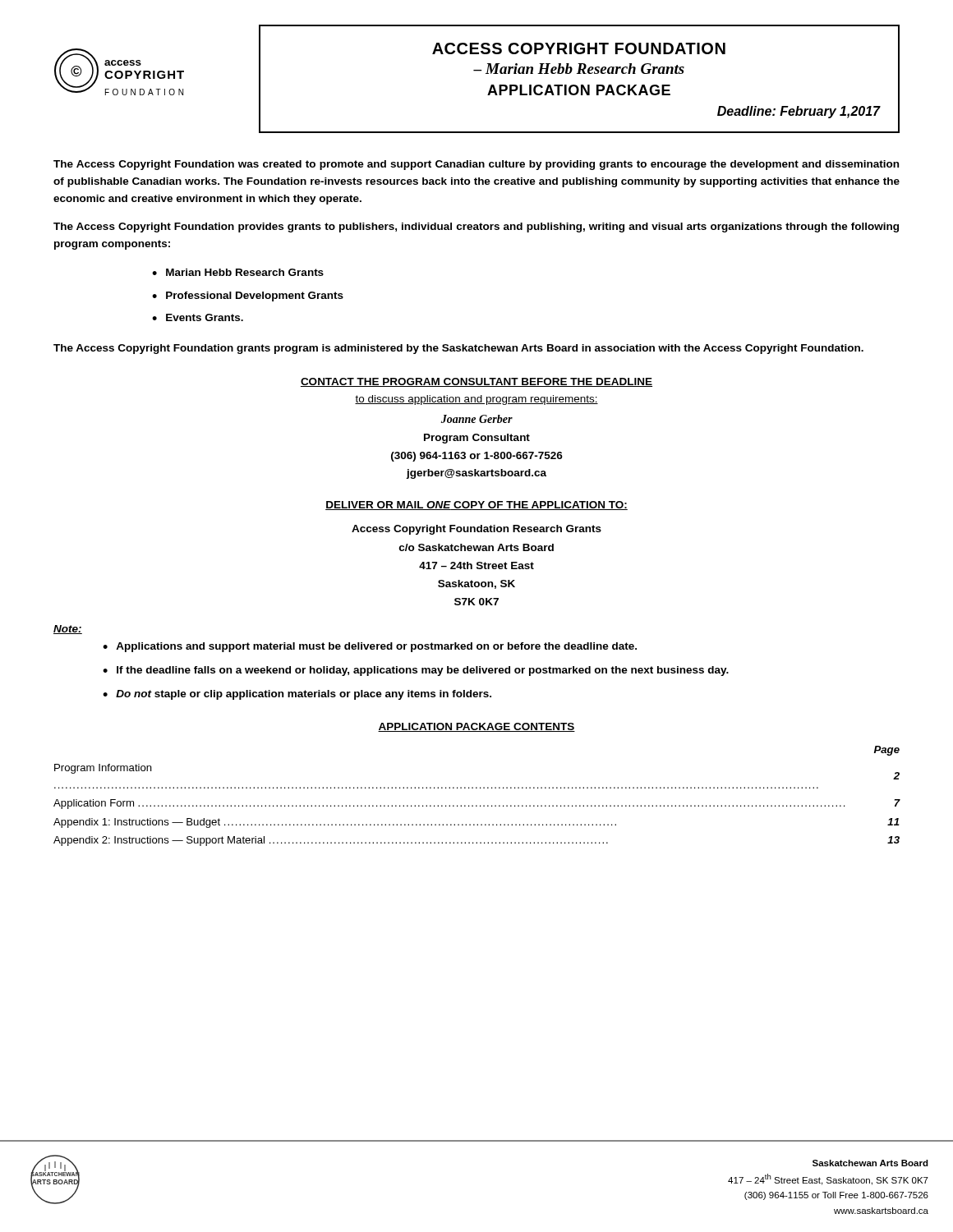The height and width of the screenshot is (1232, 953).
Task: Locate the section header that opens with "CONTACT THE PROGRAM CONSULTANT BEFORE THE DEADLINE"
Action: (476, 390)
